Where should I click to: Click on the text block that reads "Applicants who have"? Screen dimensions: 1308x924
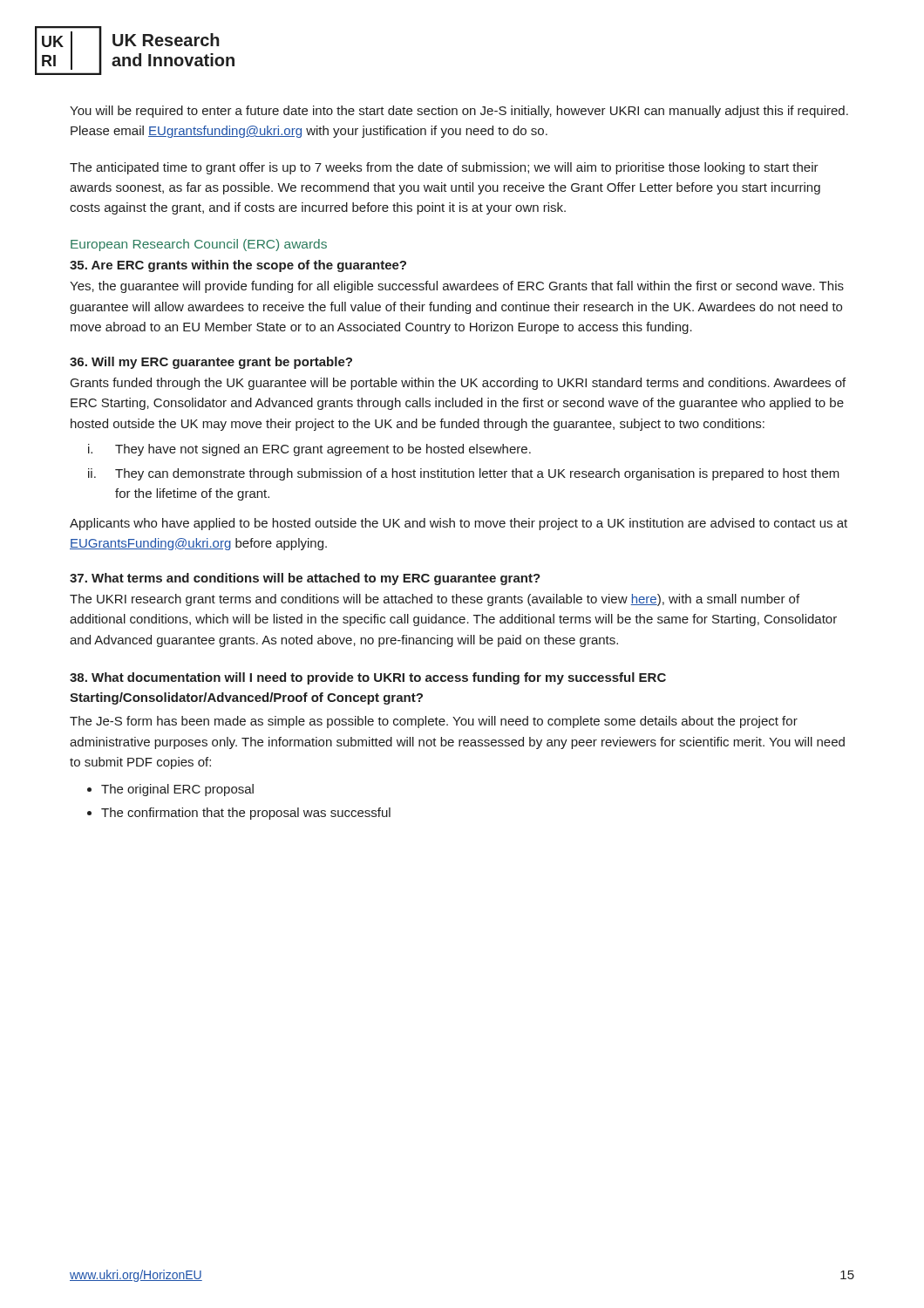coord(459,532)
